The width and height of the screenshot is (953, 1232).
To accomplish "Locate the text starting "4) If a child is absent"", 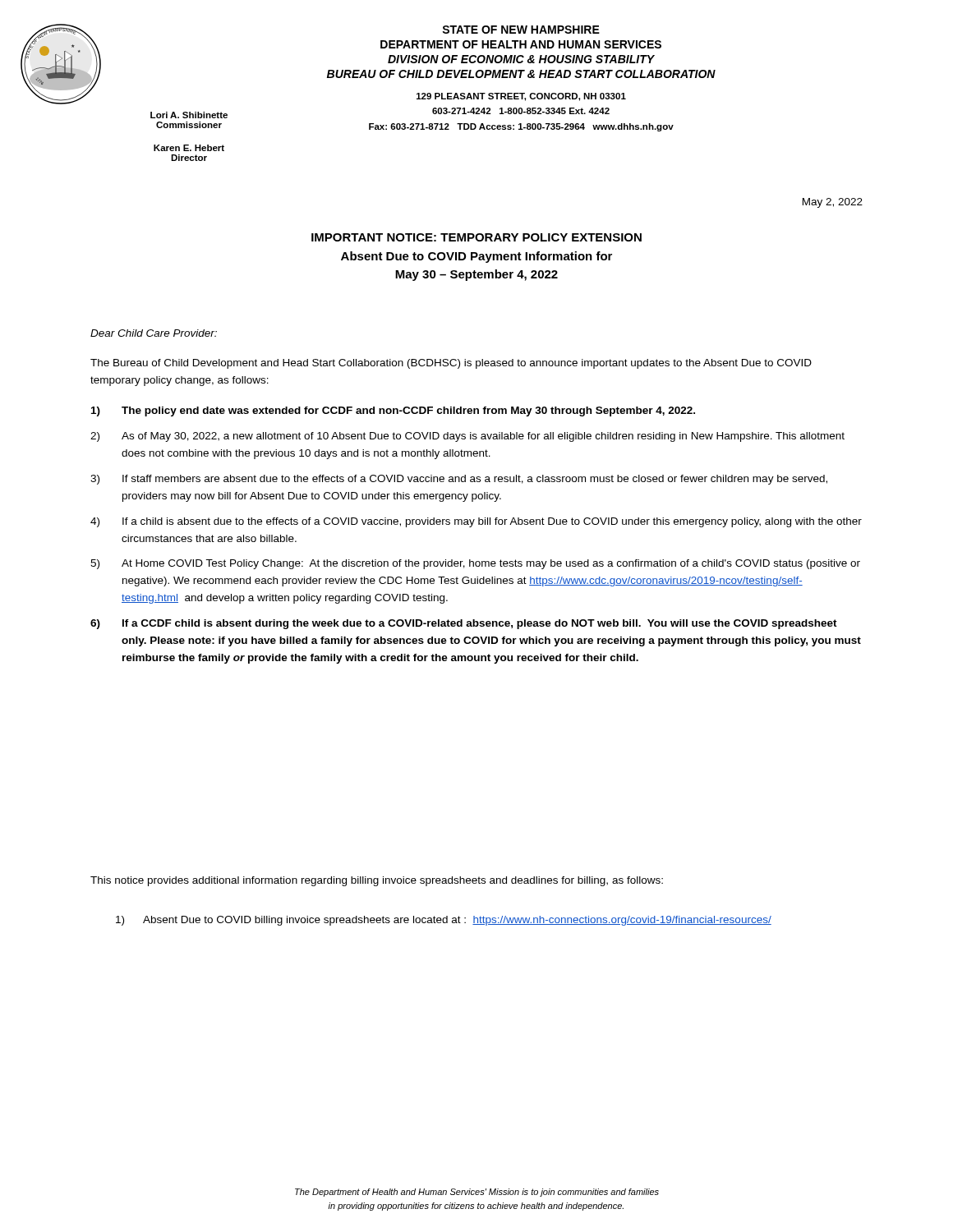I will (476, 530).
